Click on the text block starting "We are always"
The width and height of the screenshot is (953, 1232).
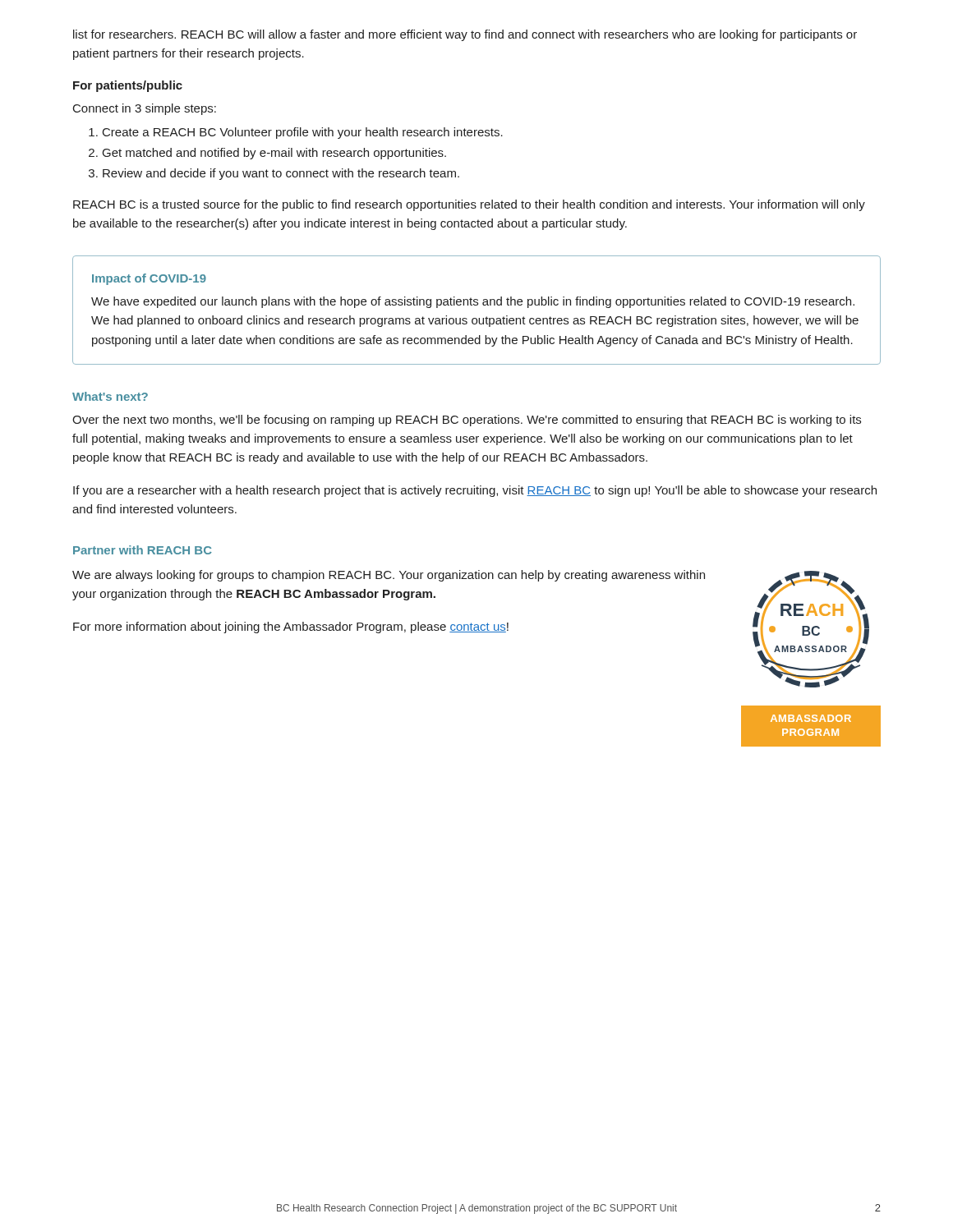(x=389, y=584)
